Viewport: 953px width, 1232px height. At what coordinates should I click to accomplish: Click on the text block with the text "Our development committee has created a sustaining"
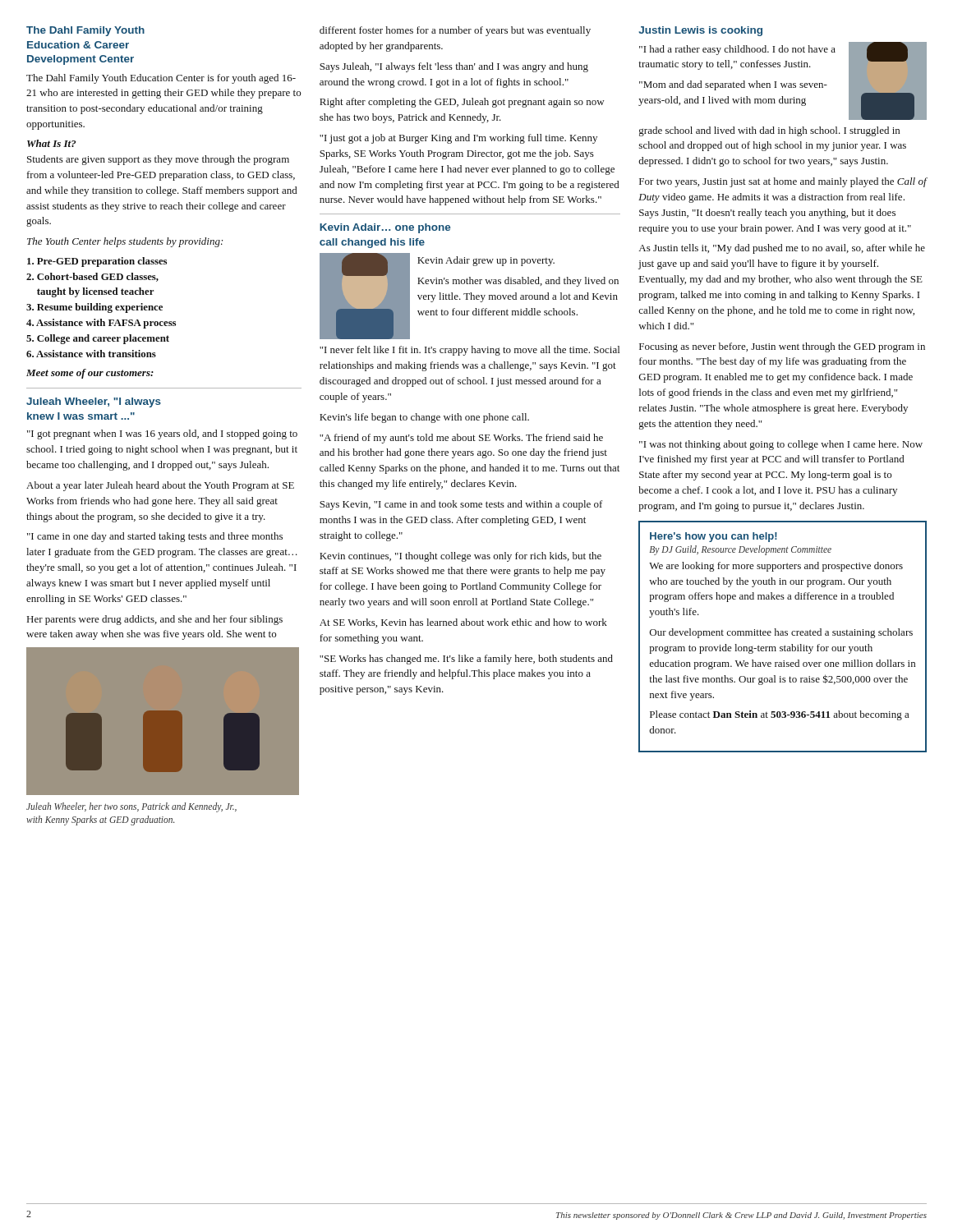click(x=783, y=664)
